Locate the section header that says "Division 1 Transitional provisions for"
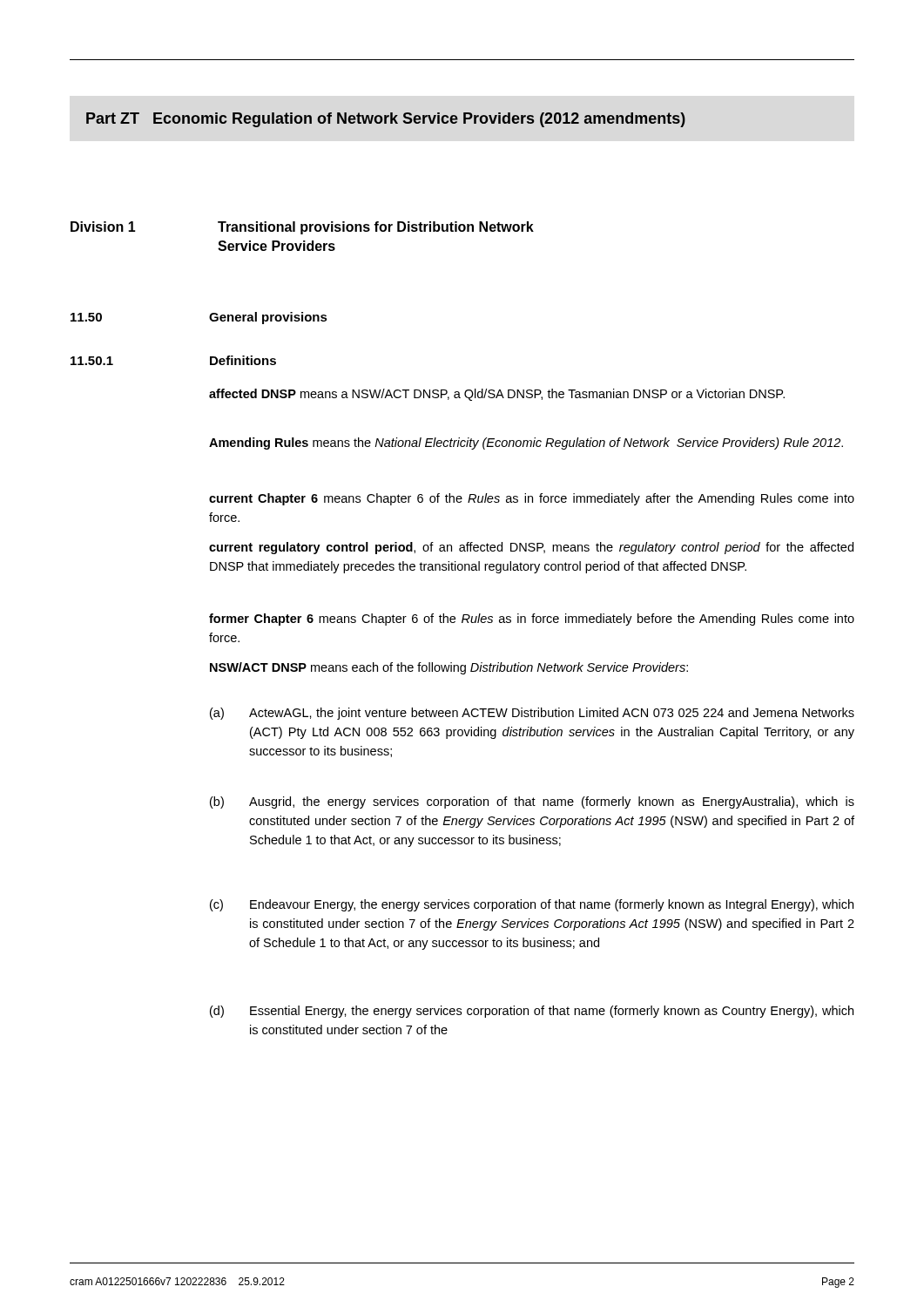 click(462, 237)
